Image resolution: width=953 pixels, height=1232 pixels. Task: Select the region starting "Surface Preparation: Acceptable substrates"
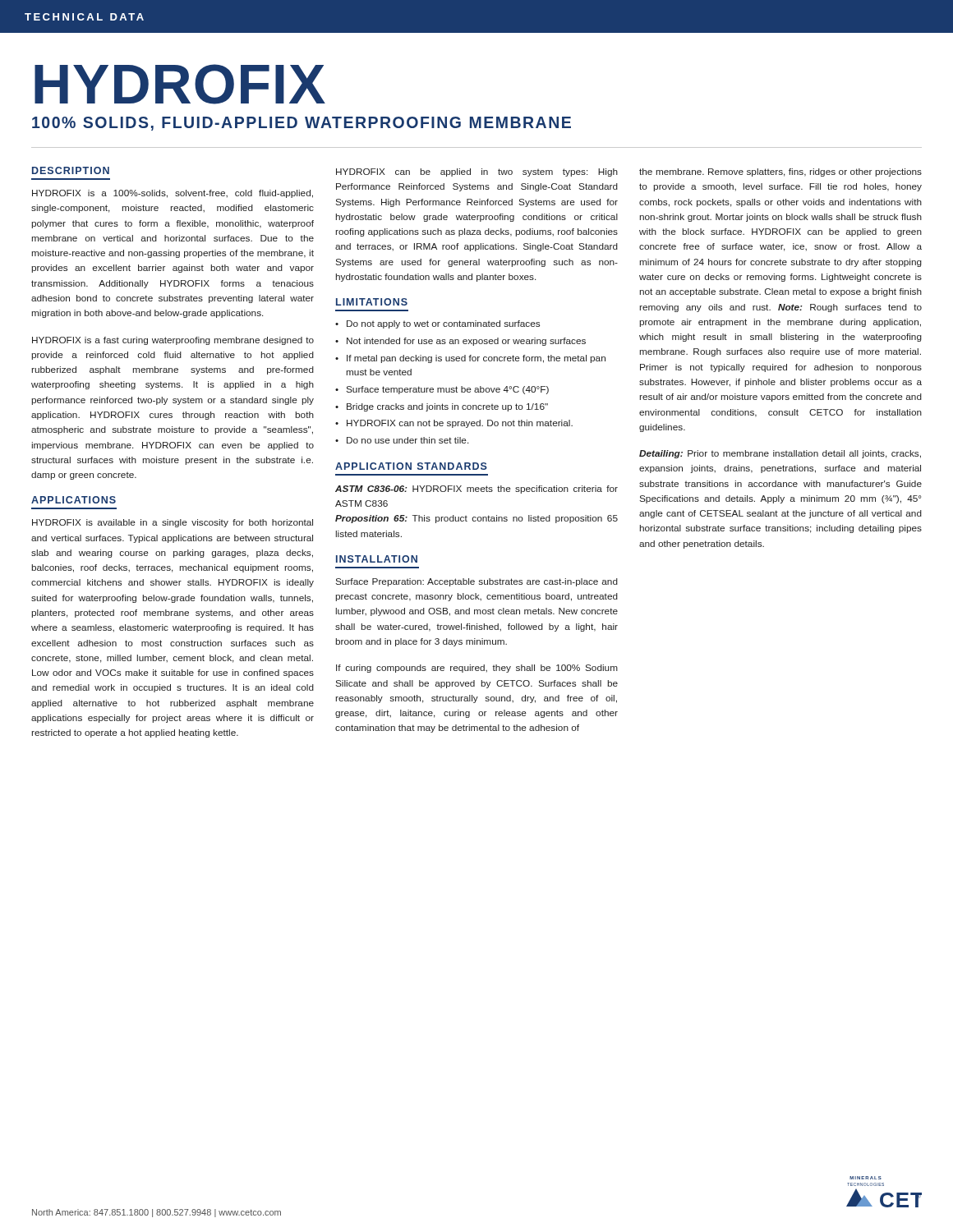tap(476, 611)
